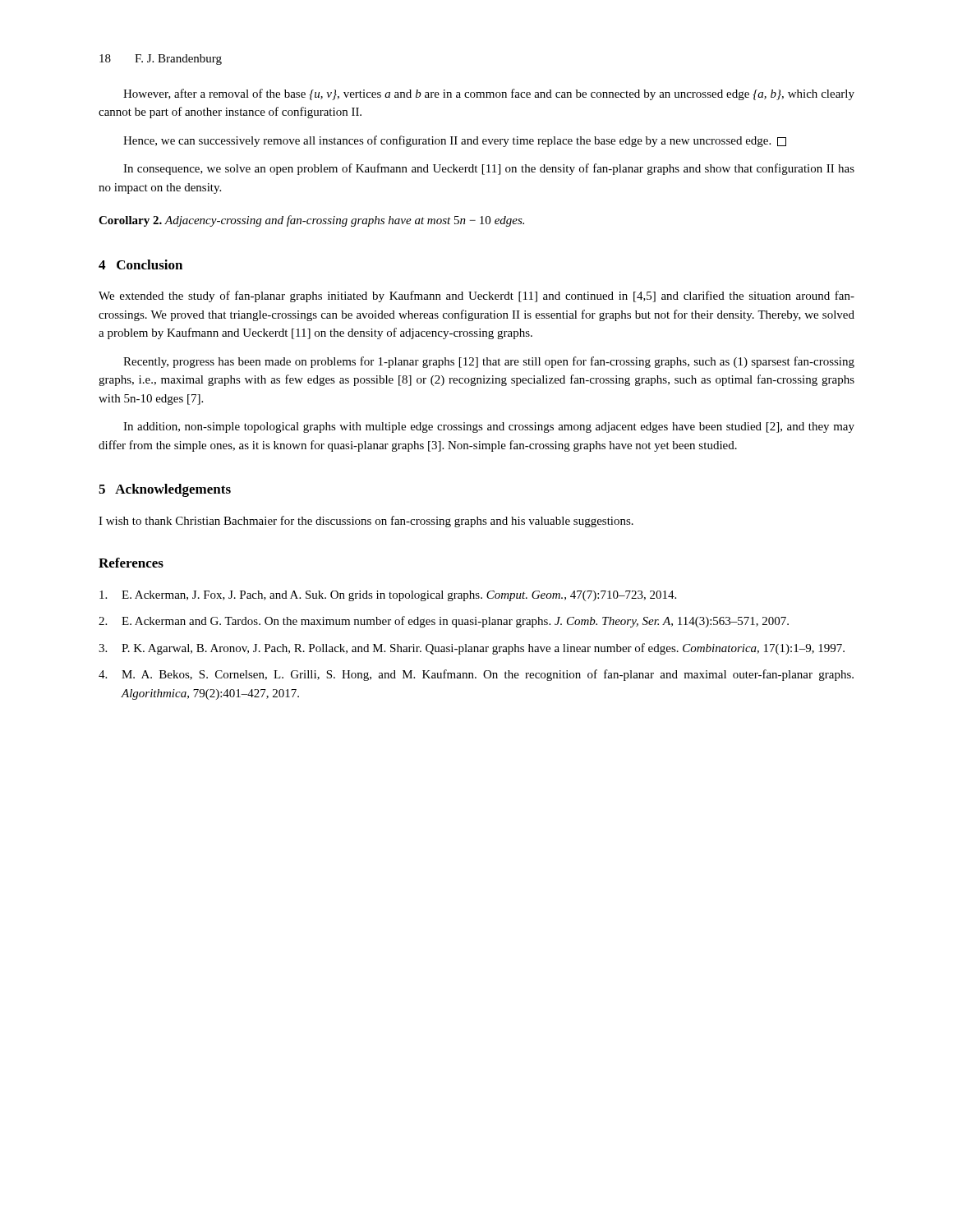This screenshot has height=1232, width=953.
Task: Select the text block starting "I wish to thank Christian Bachmaier for"
Action: click(x=476, y=521)
